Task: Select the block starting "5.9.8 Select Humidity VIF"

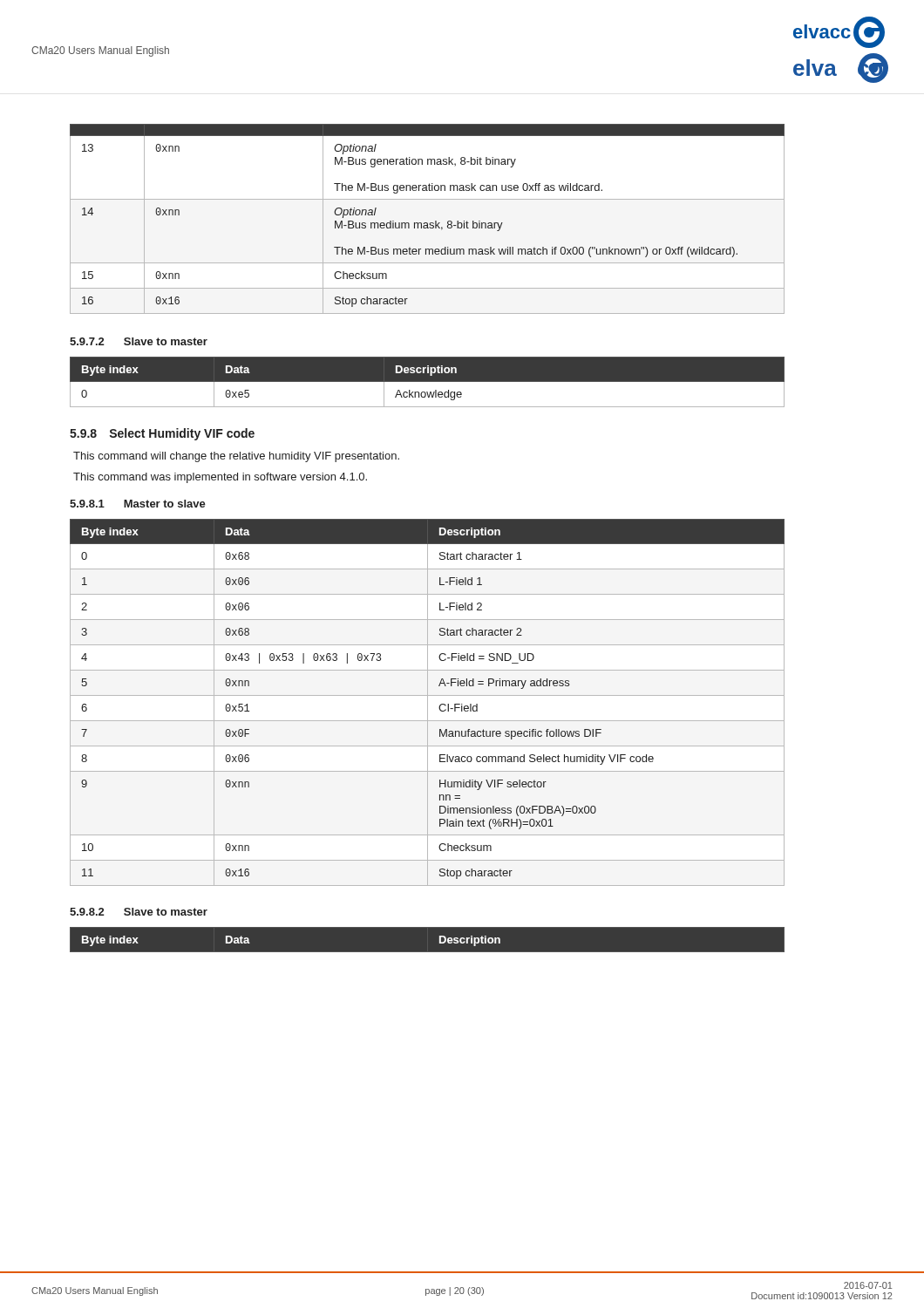Action: tap(162, 433)
